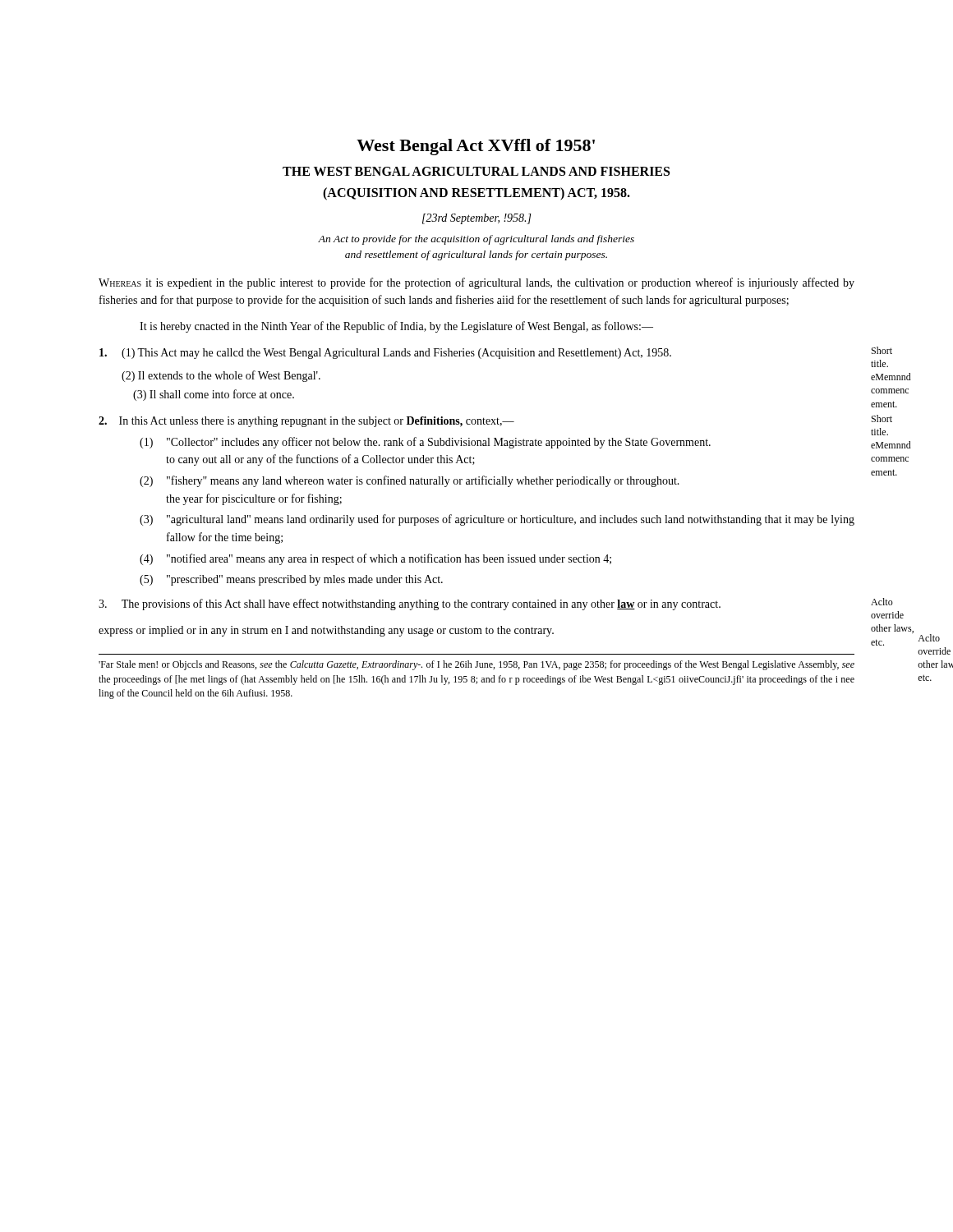This screenshot has height=1232, width=953.
Task: Point to the element starting "In this Act unless there is"
Action: tap(306, 421)
